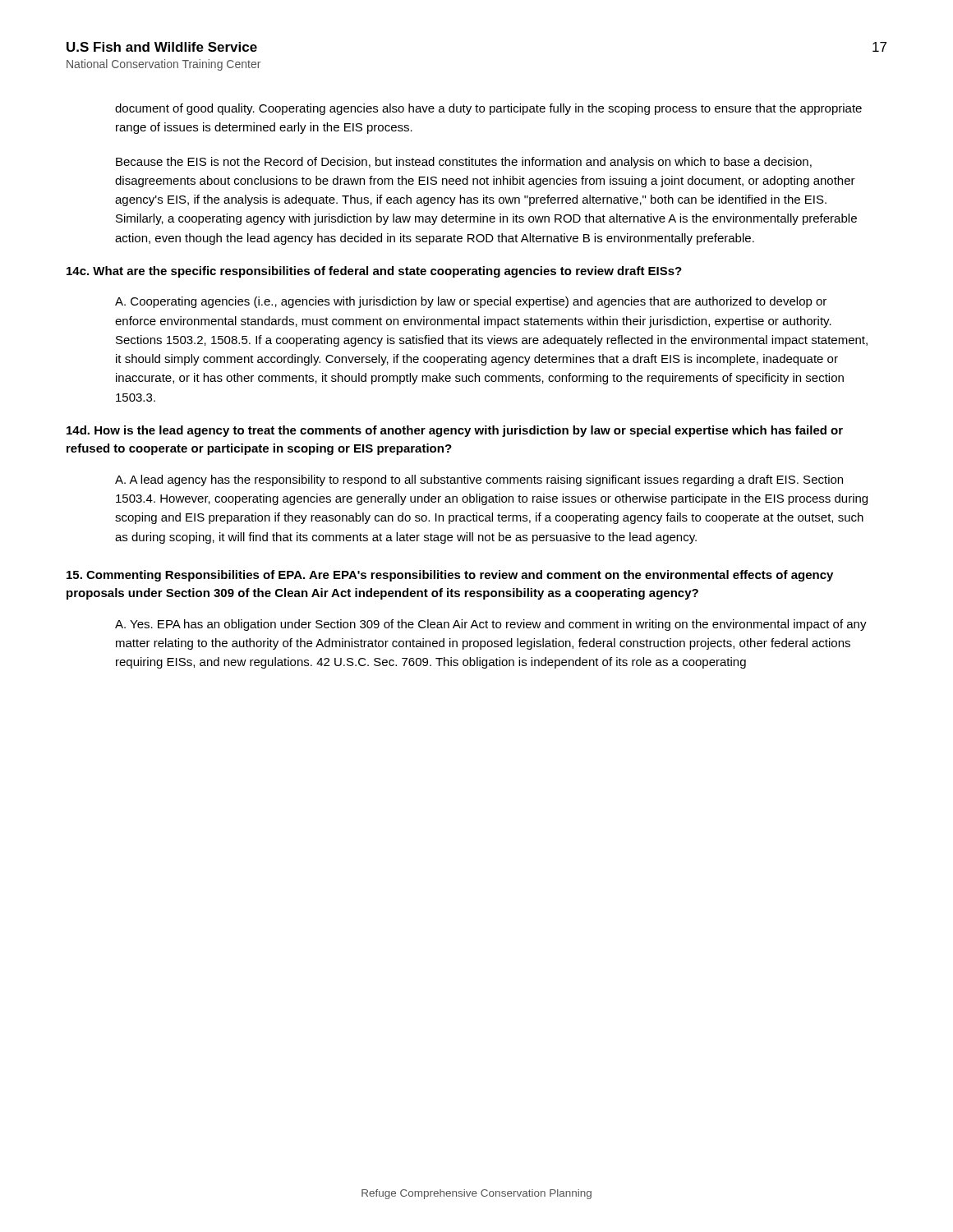The width and height of the screenshot is (953, 1232).
Task: Find the text starting "15. Commenting Responsibilities of EPA. Are EPA's"
Action: 450,584
